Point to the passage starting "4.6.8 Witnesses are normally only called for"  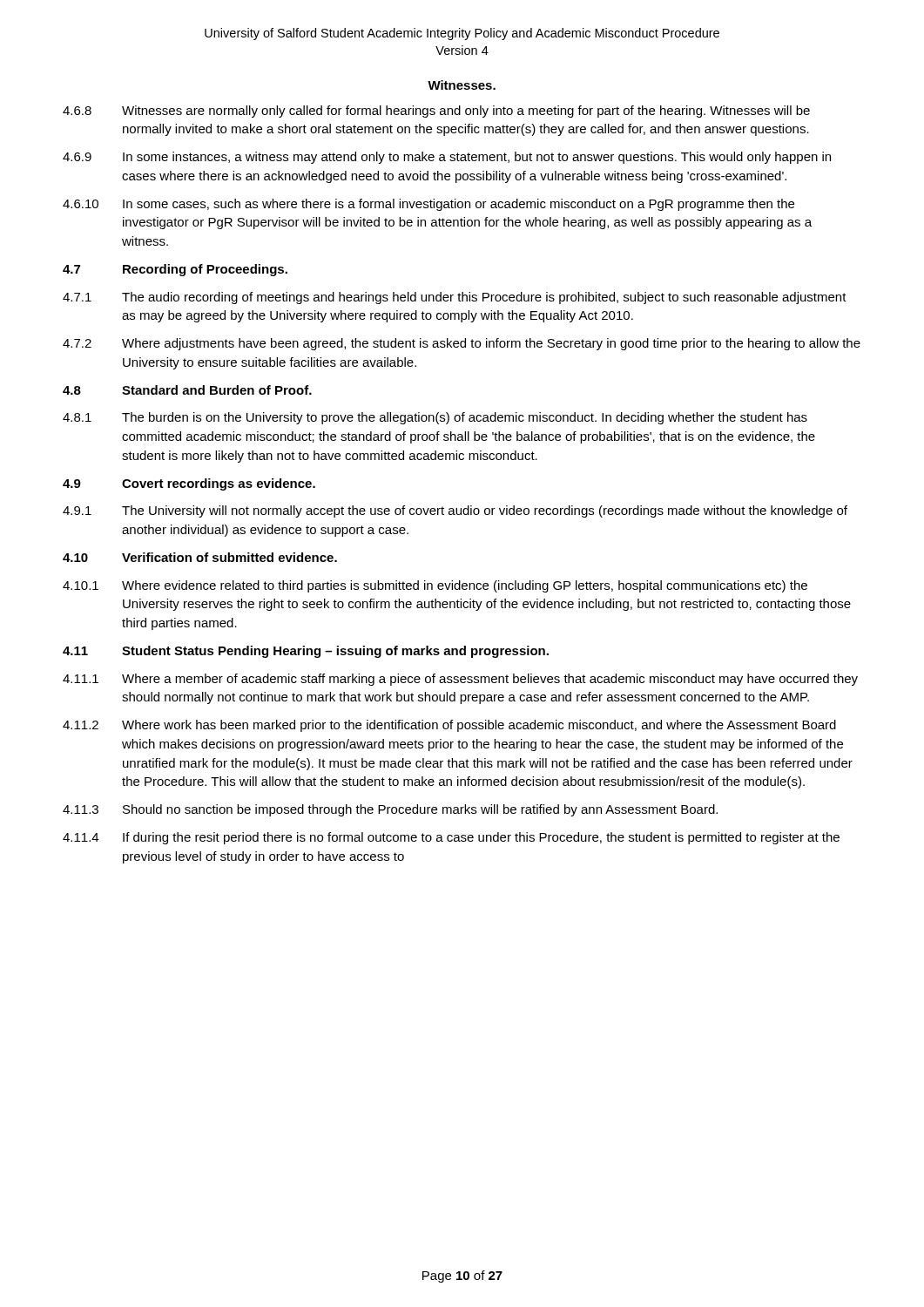coord(462,120)
